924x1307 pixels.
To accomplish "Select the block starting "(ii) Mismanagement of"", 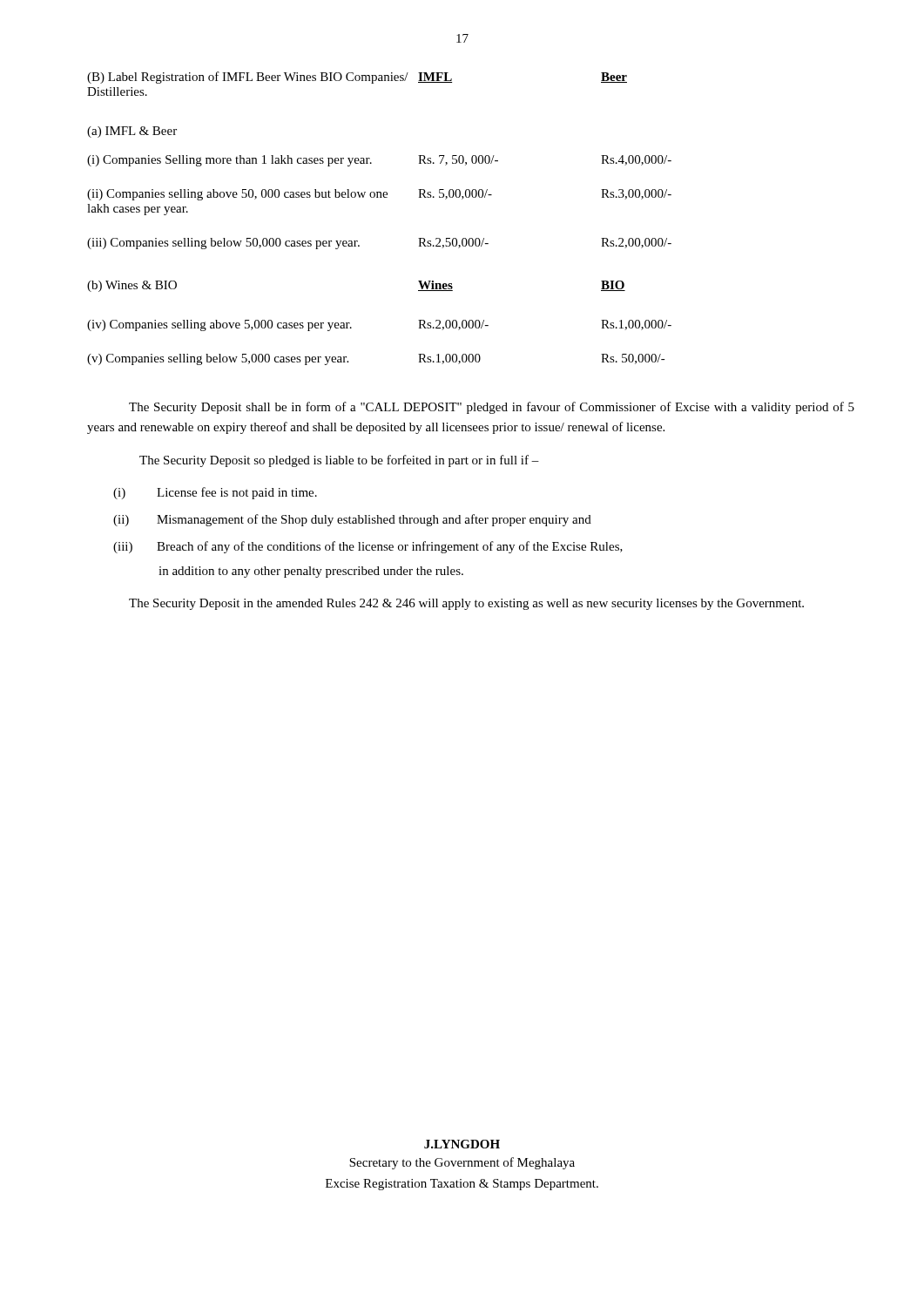I will (x=484, y=520).
